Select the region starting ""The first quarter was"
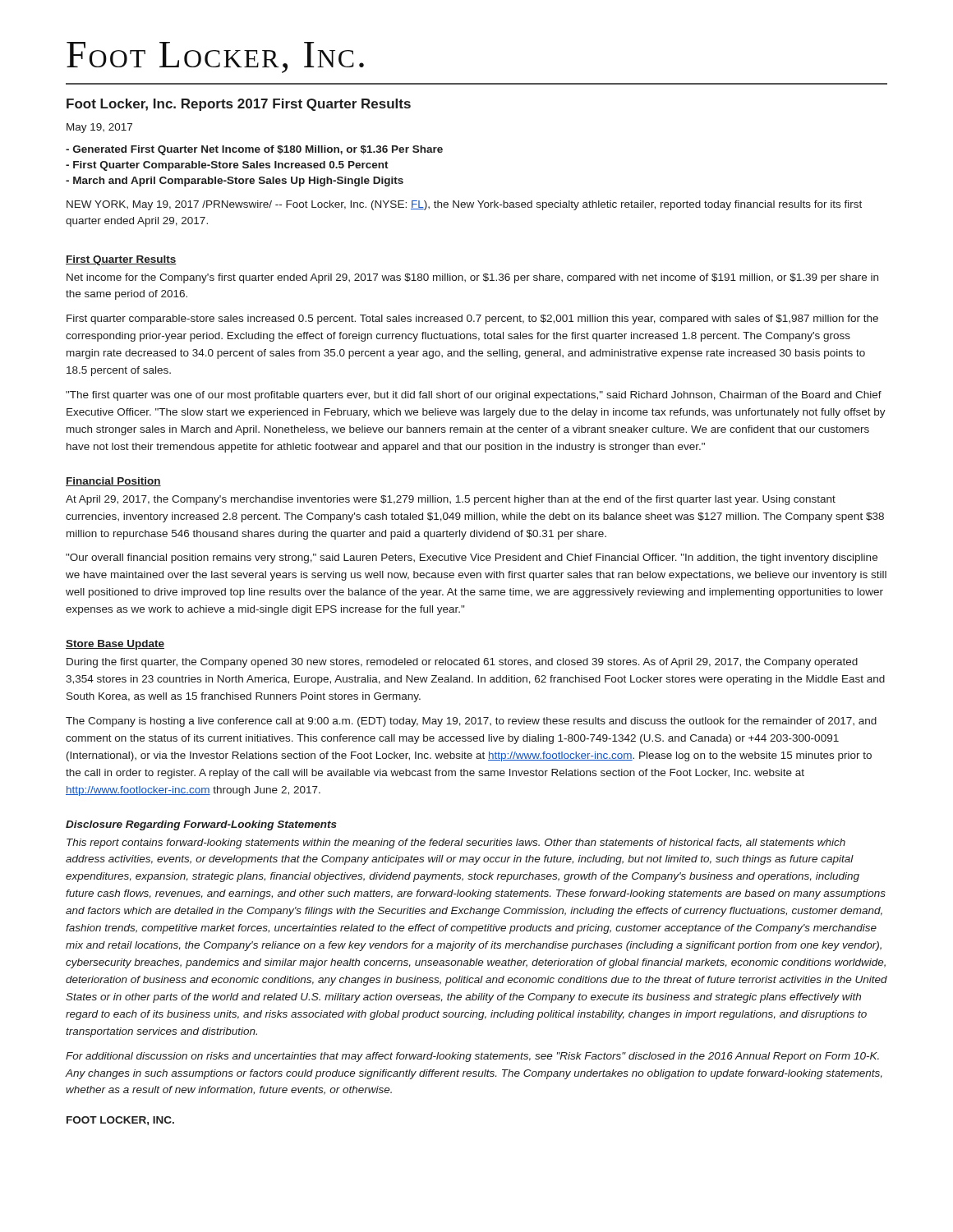Image resolution: width=953 pixels, height=1232 pixels. point(475,420)
